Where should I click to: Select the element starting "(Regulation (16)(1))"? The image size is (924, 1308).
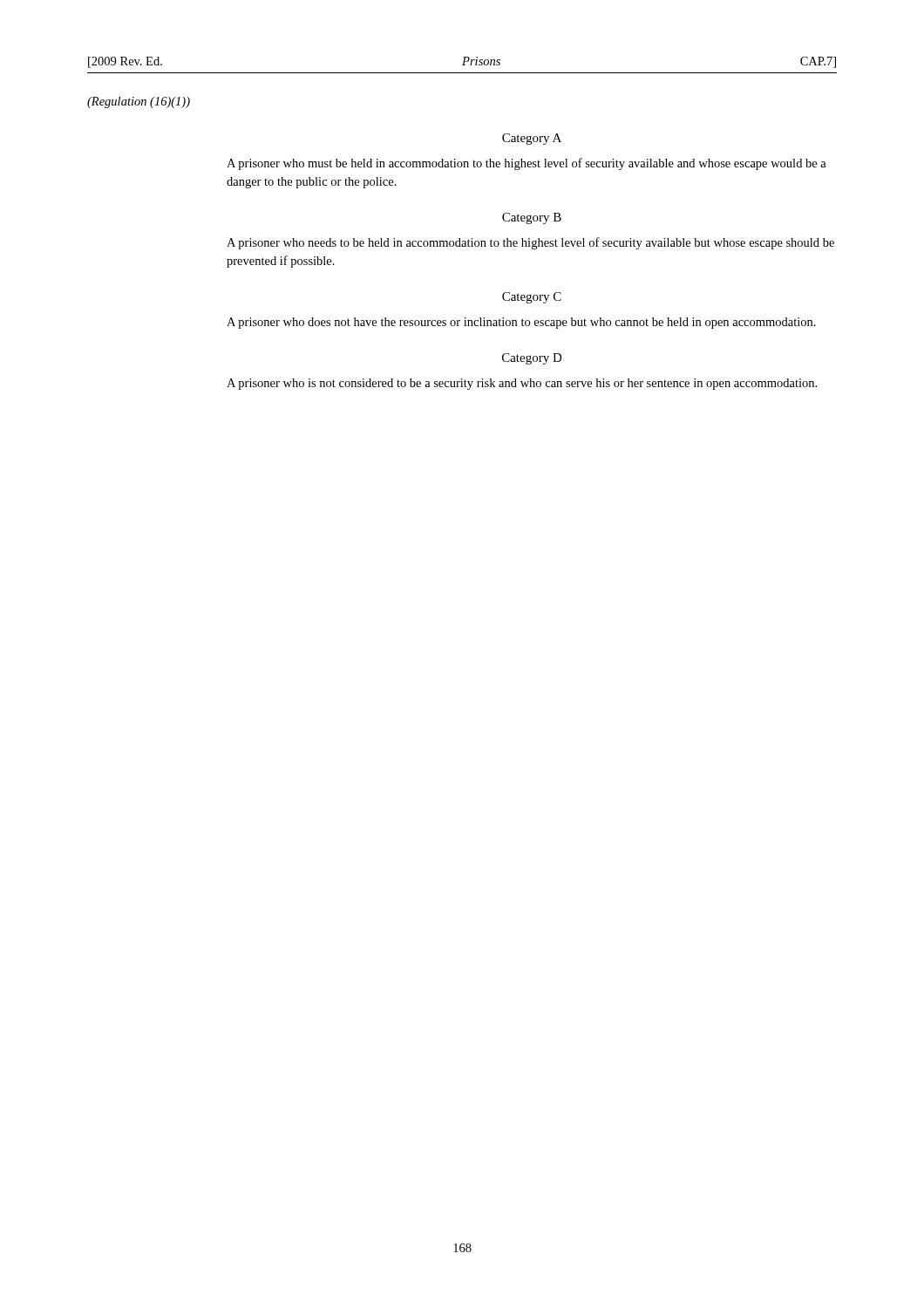[x=139, y=101]
